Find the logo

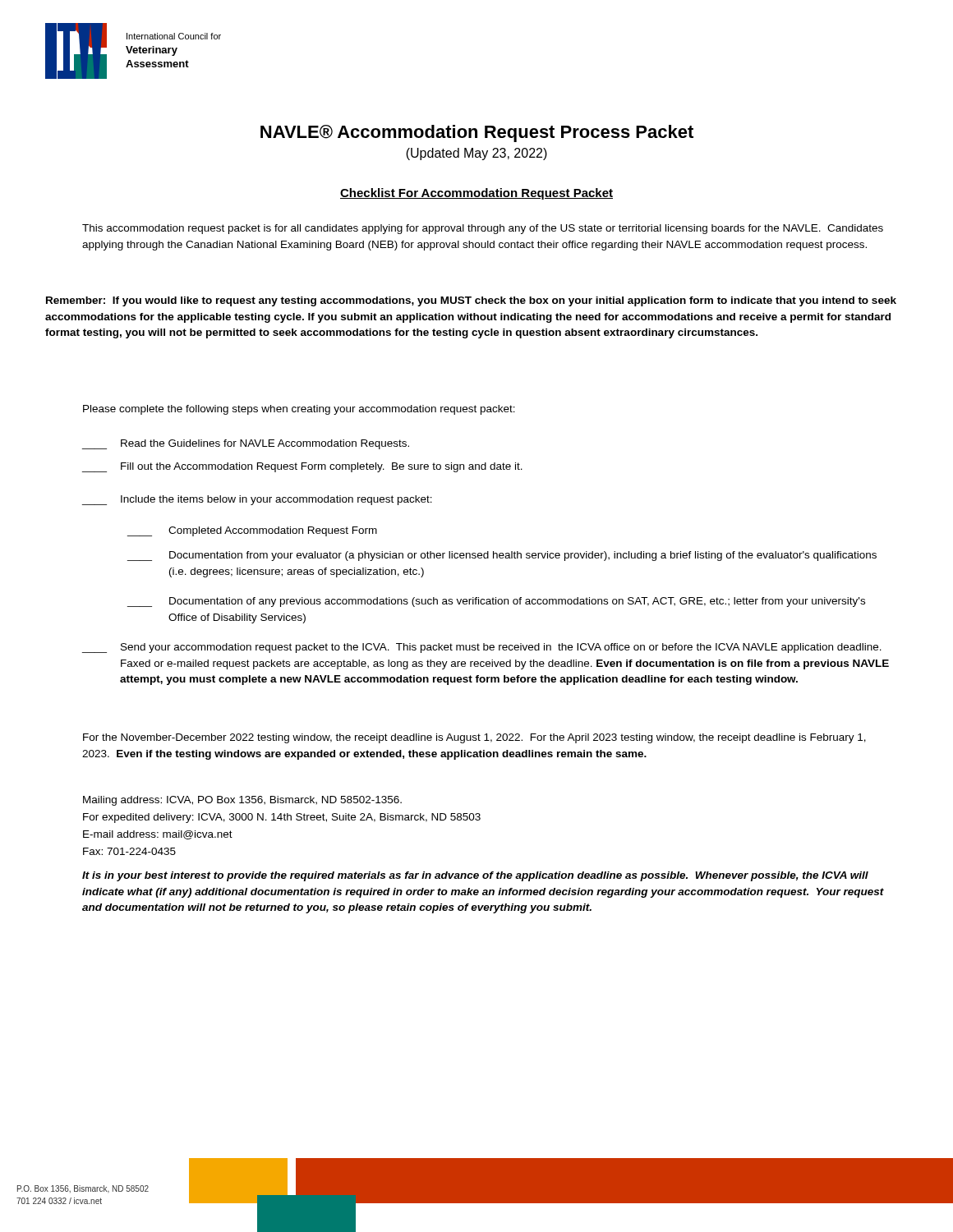click(x=133, y=51)
